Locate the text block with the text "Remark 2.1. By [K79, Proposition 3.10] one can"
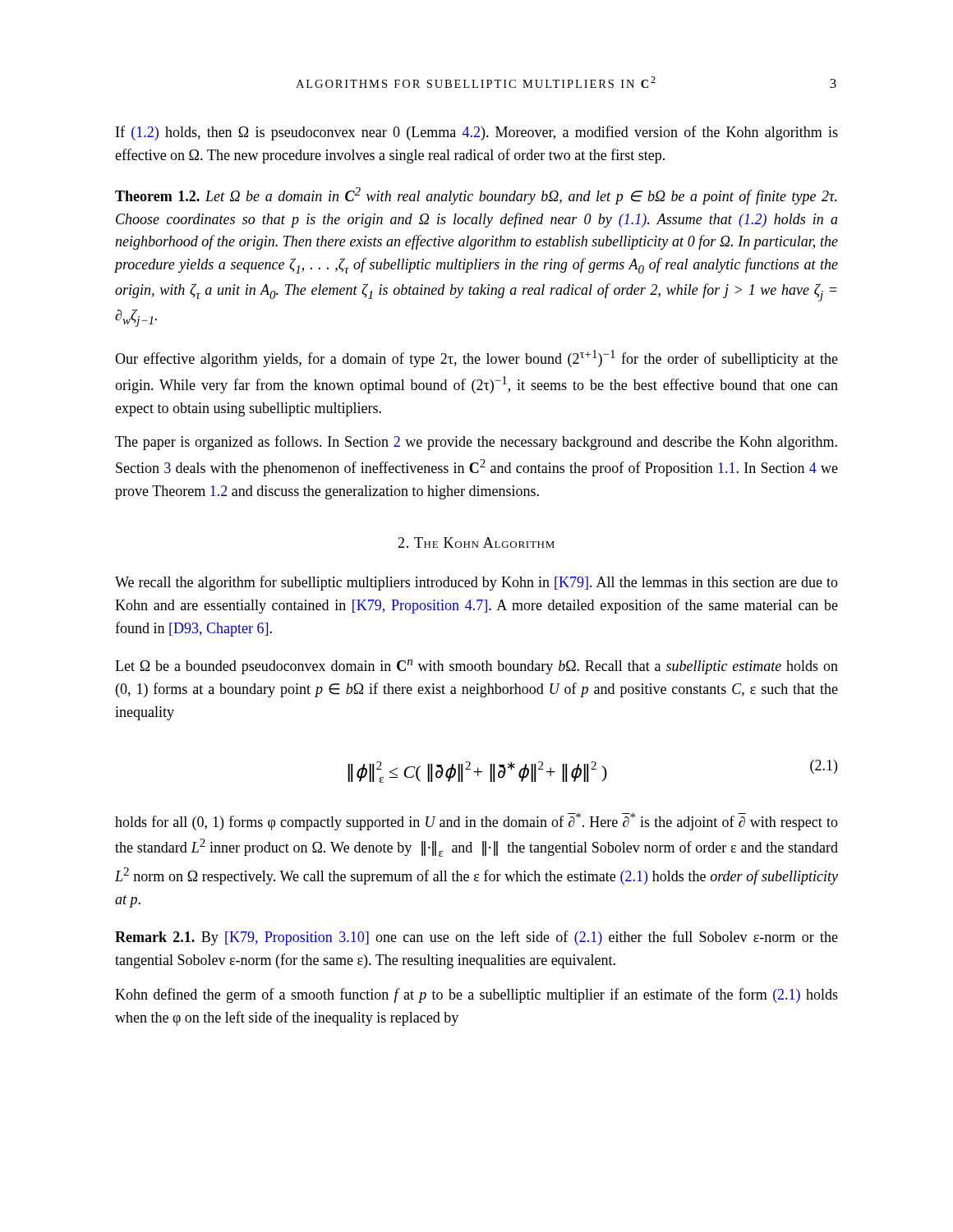953x1232 pixels. [476, 949]
